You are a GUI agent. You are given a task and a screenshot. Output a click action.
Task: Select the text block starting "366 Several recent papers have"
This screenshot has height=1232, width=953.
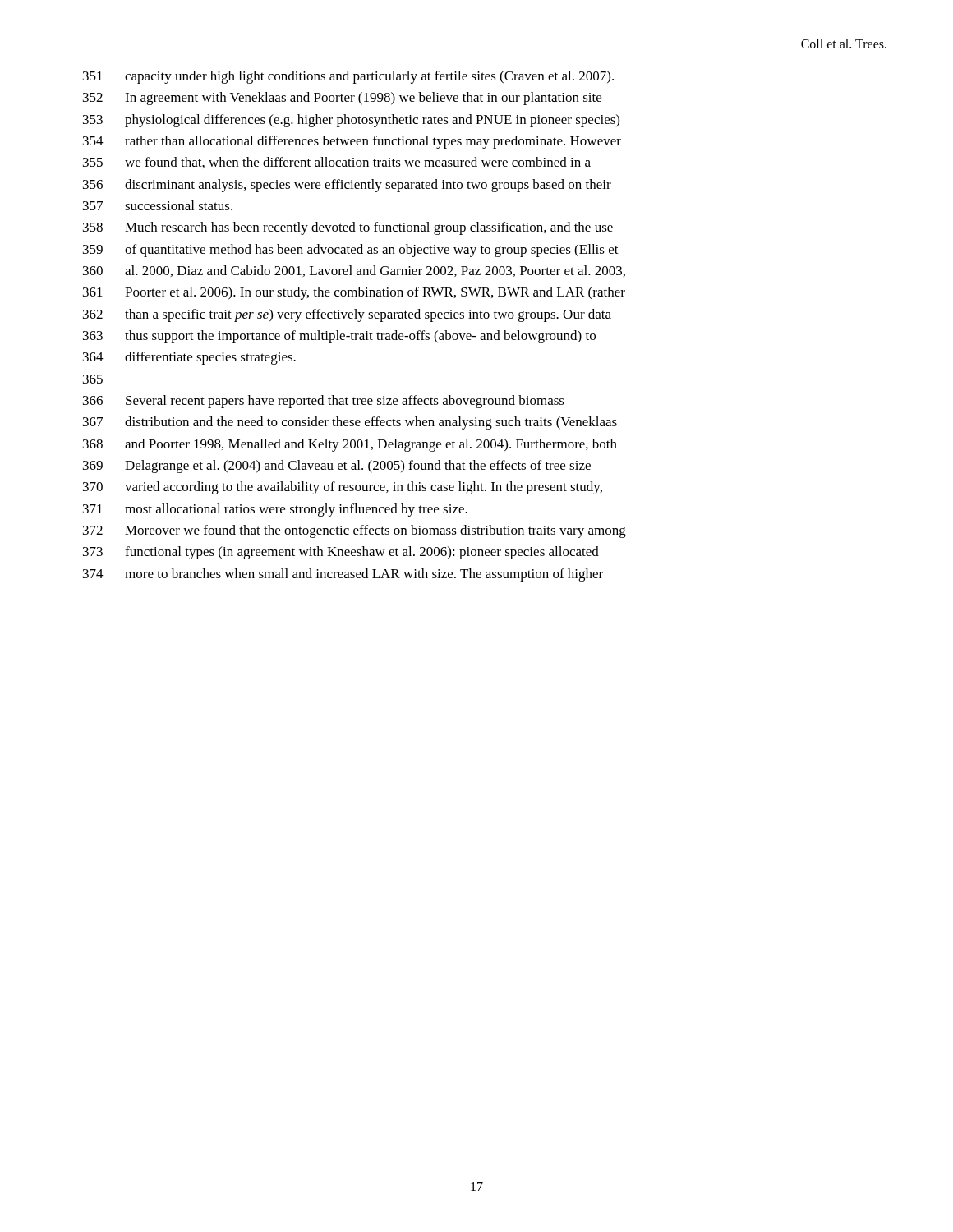pyautogui.click(x=485, y=487)
